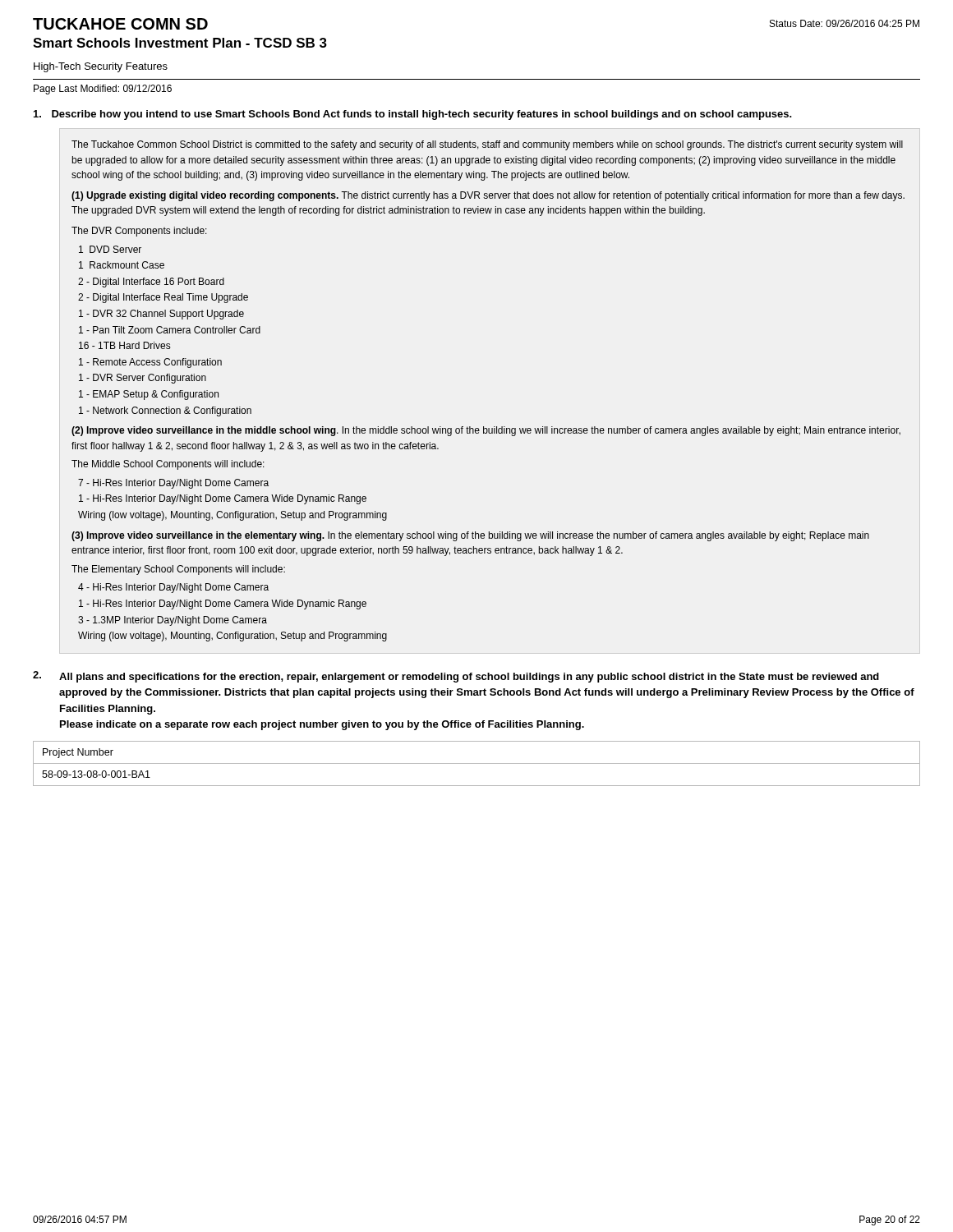Screen dimensions: 1232x953
Task: Select the section header that reads "1. Describe how you intend"
Action: 413,114
